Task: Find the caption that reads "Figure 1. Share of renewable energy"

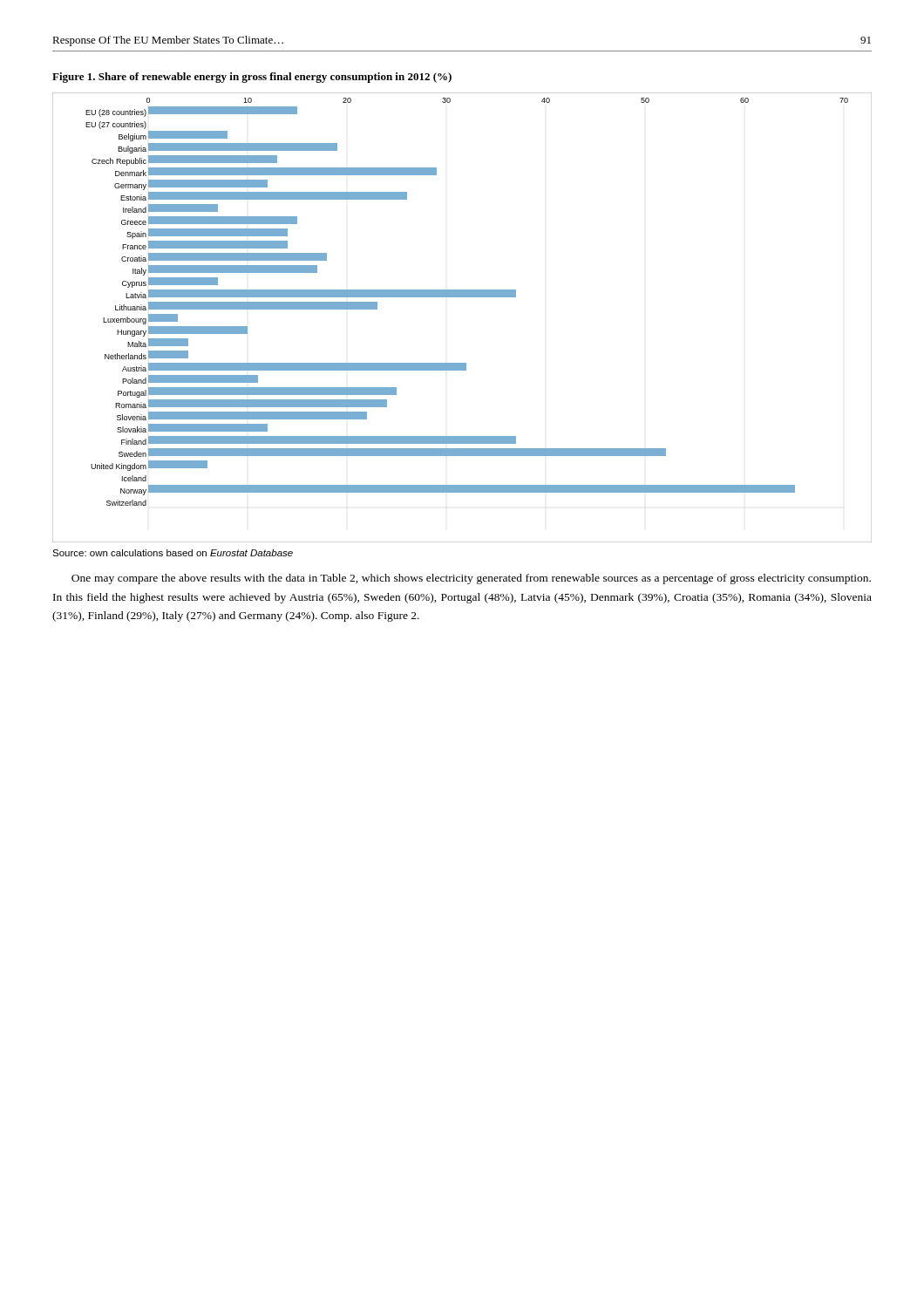Action: [252, 76]
